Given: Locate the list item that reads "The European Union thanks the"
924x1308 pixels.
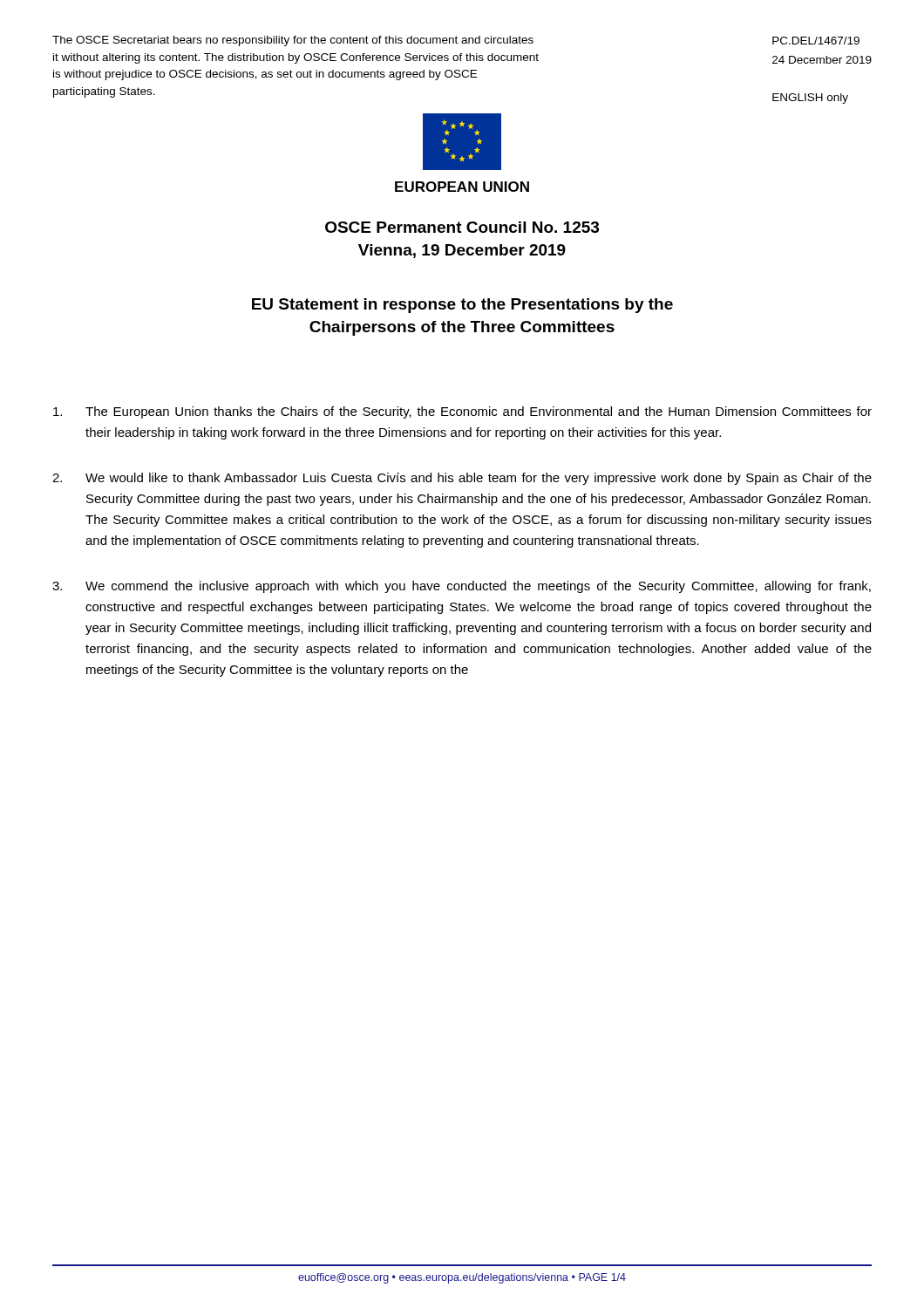Looking at the screenshot, I should pos(462,422).
